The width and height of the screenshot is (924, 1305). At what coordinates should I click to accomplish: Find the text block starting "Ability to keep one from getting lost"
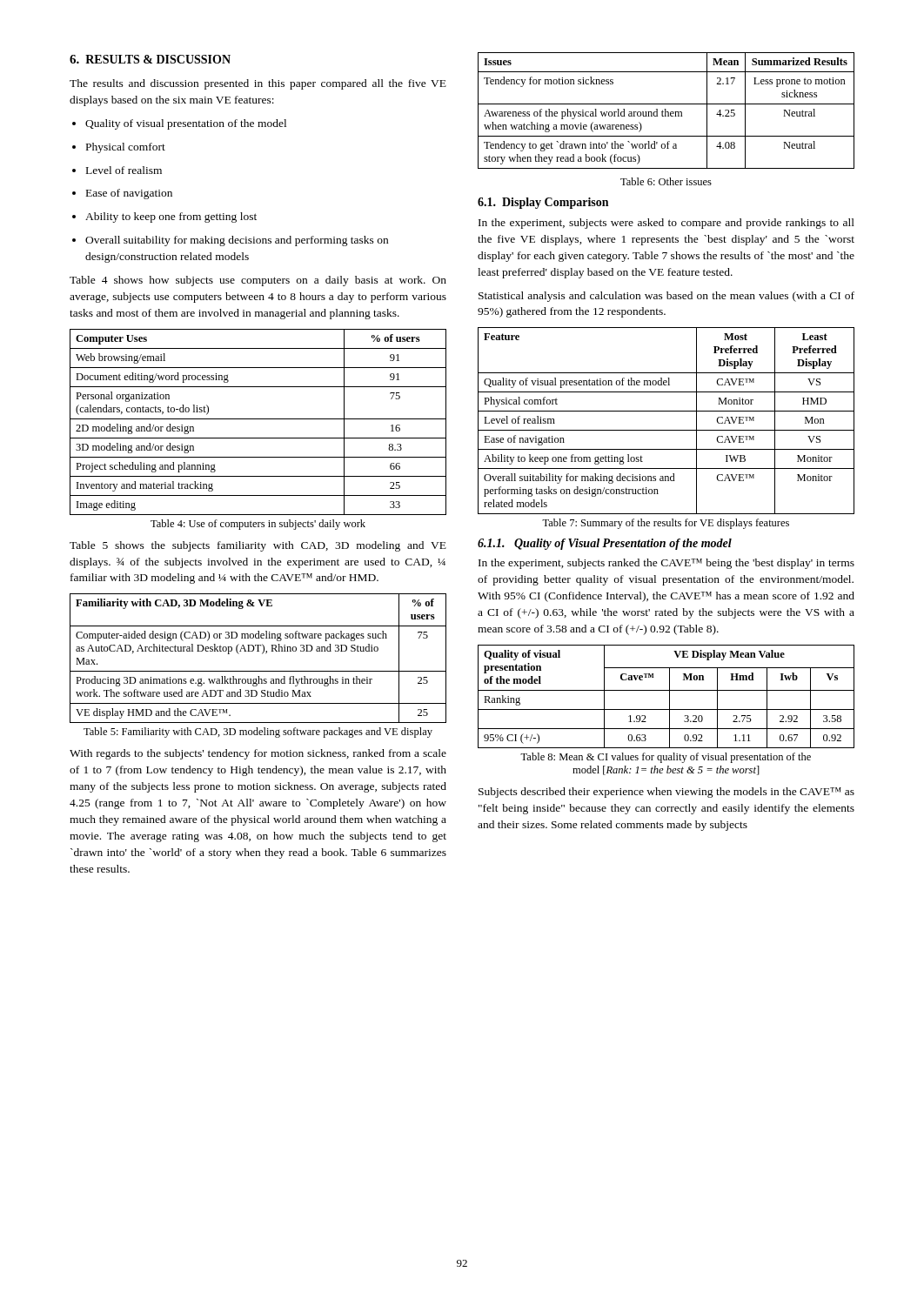(266, 217)
